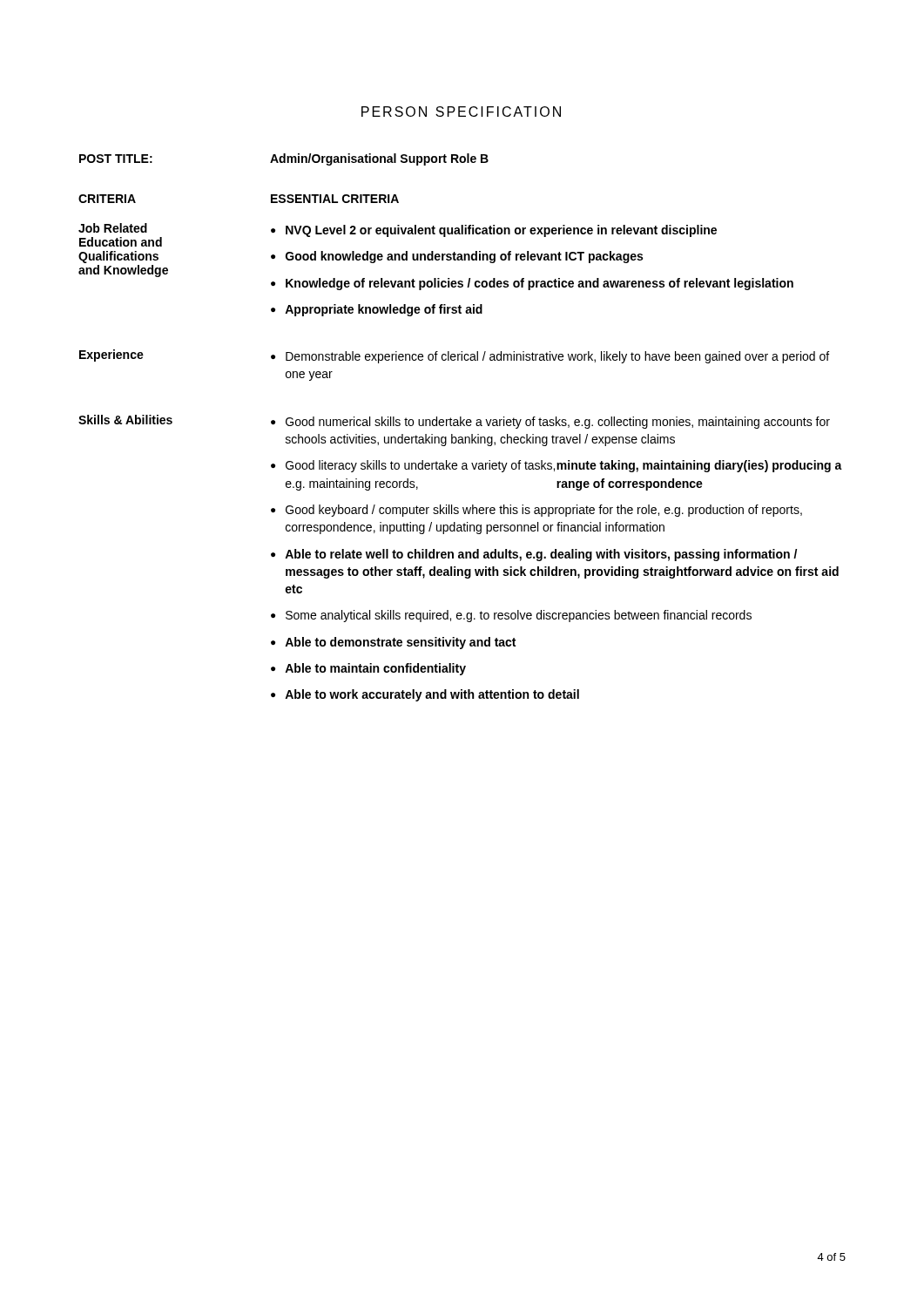Point to the region starting "POST TITLE: Admin/Organisational Support Role B"
This screenshot has width=924, height=1307.
[462, 159]
